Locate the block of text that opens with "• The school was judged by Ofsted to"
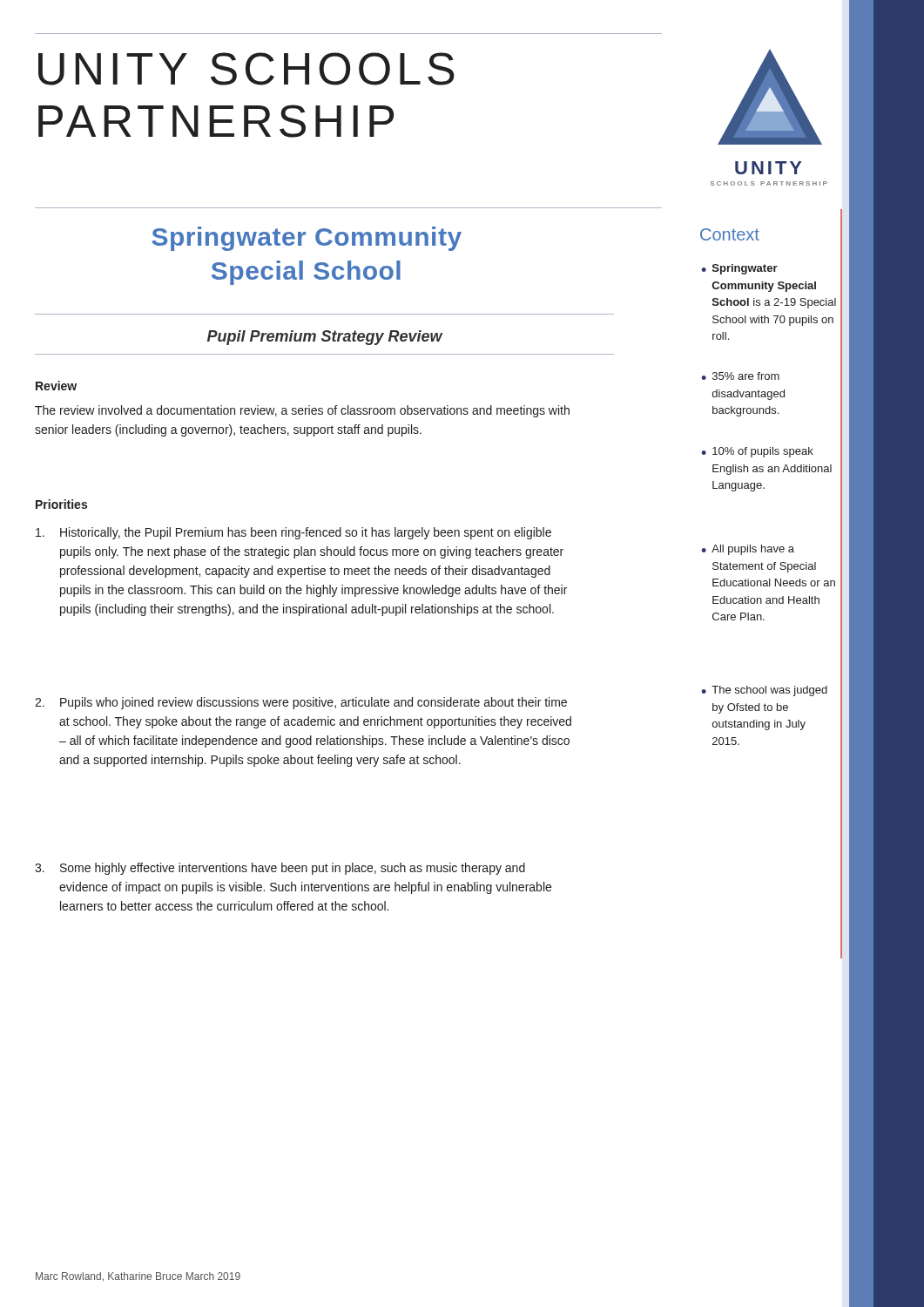The width and height of the screenshot is (924, 1307). (769, 715)
